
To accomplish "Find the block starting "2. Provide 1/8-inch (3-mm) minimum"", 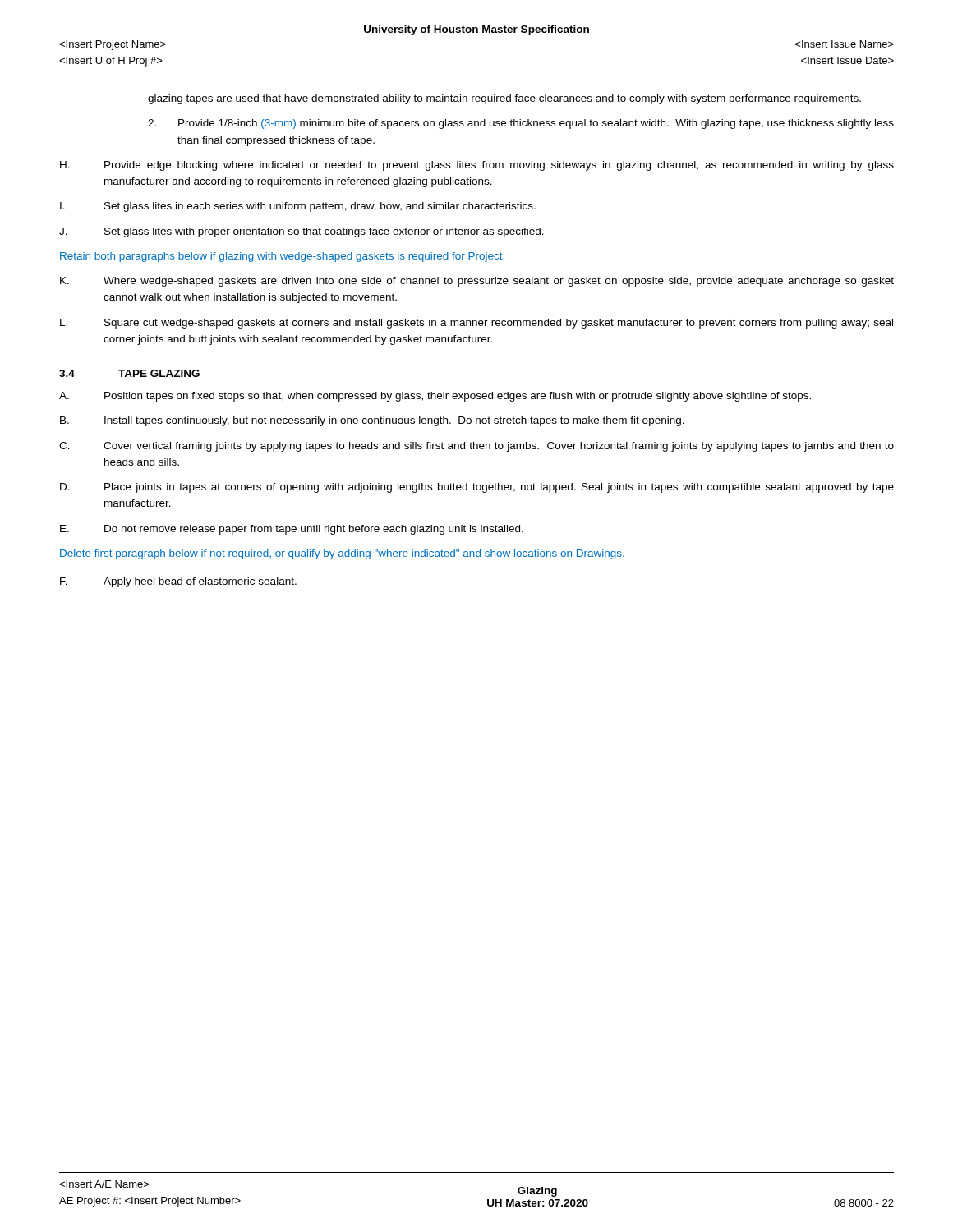I will (x=476, y=132).
